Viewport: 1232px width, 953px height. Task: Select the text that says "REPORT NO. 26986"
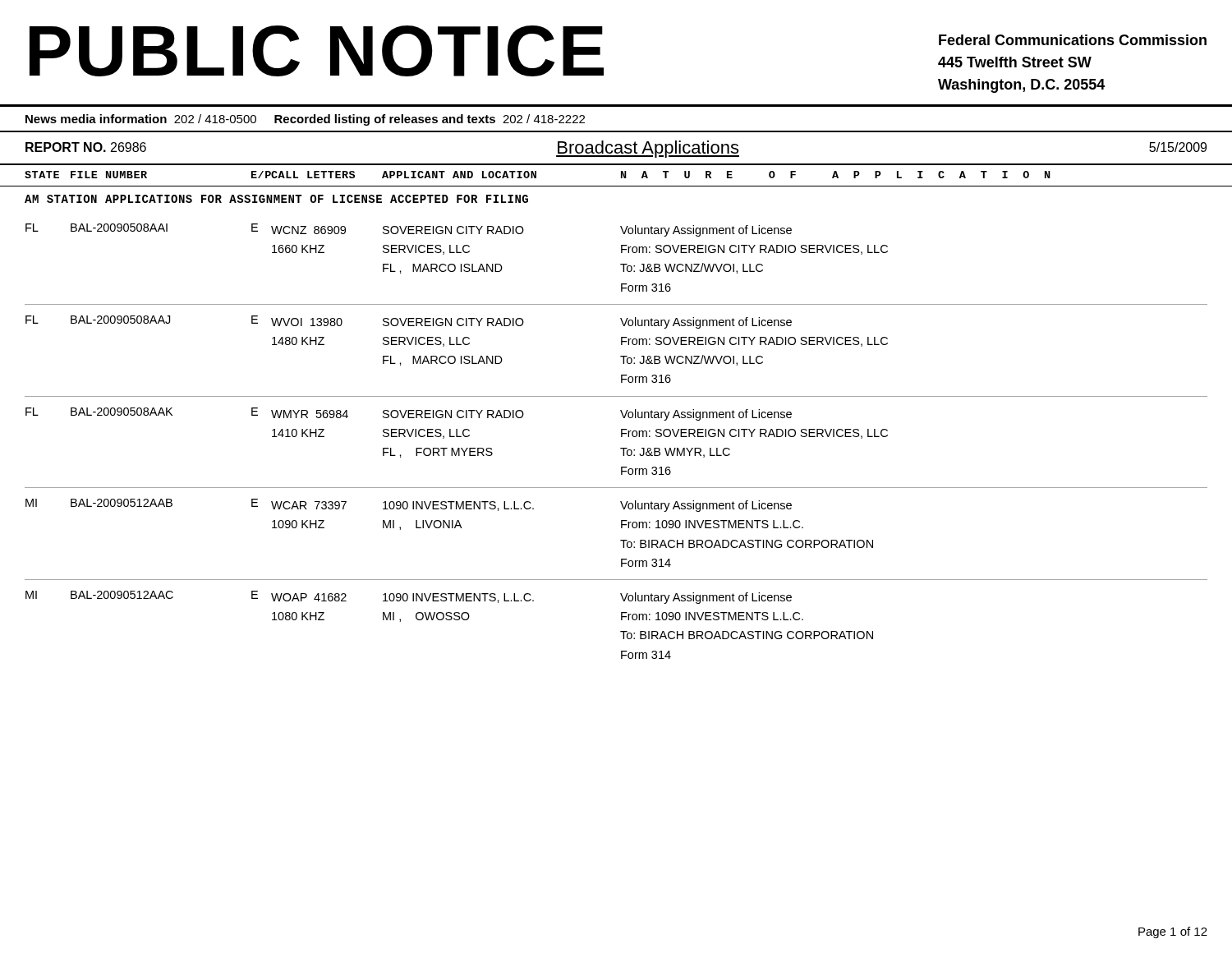click(x=86, y=147)
